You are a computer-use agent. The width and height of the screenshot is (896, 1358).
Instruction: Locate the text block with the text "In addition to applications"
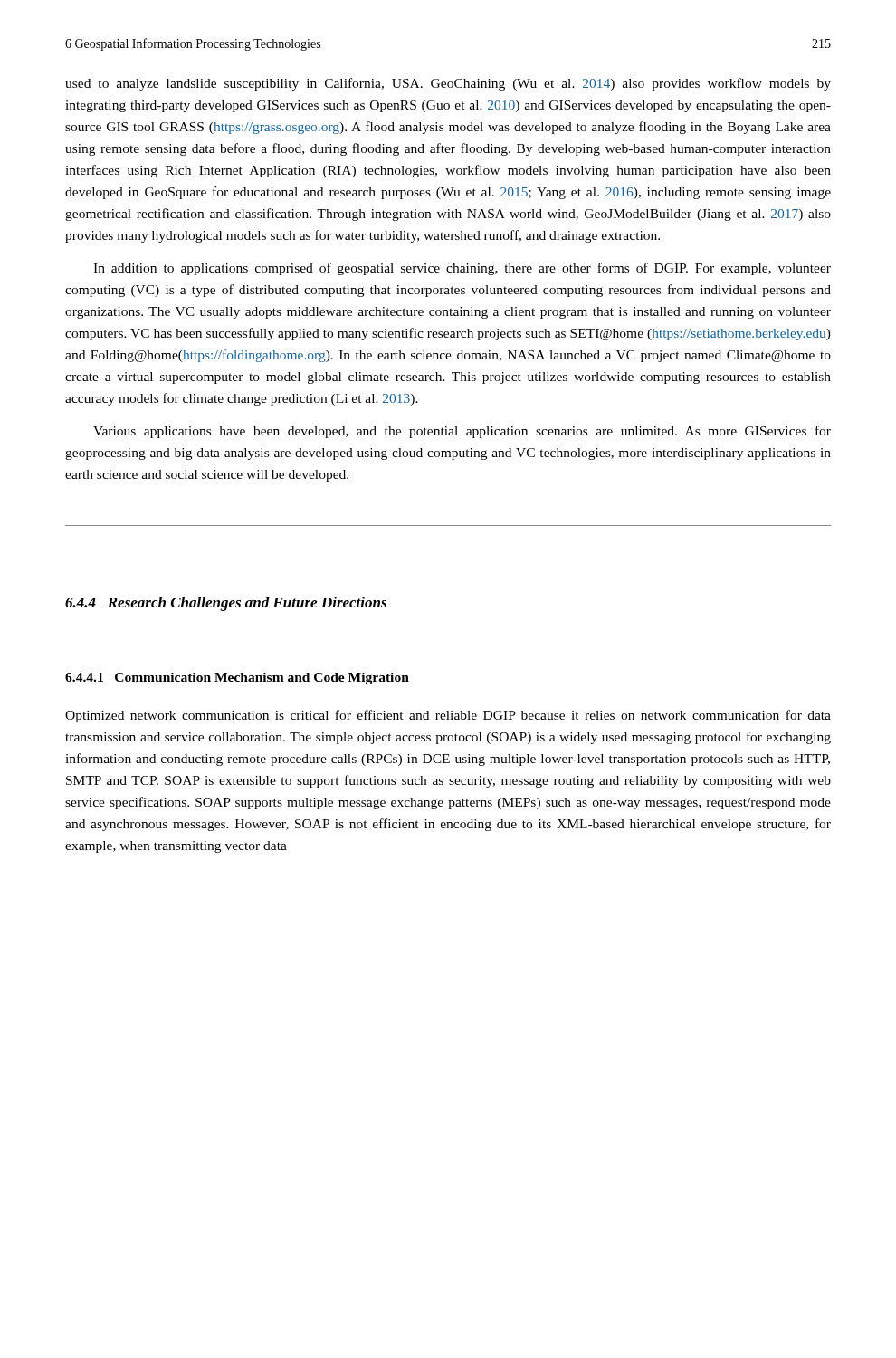click(x=448, y=333)
